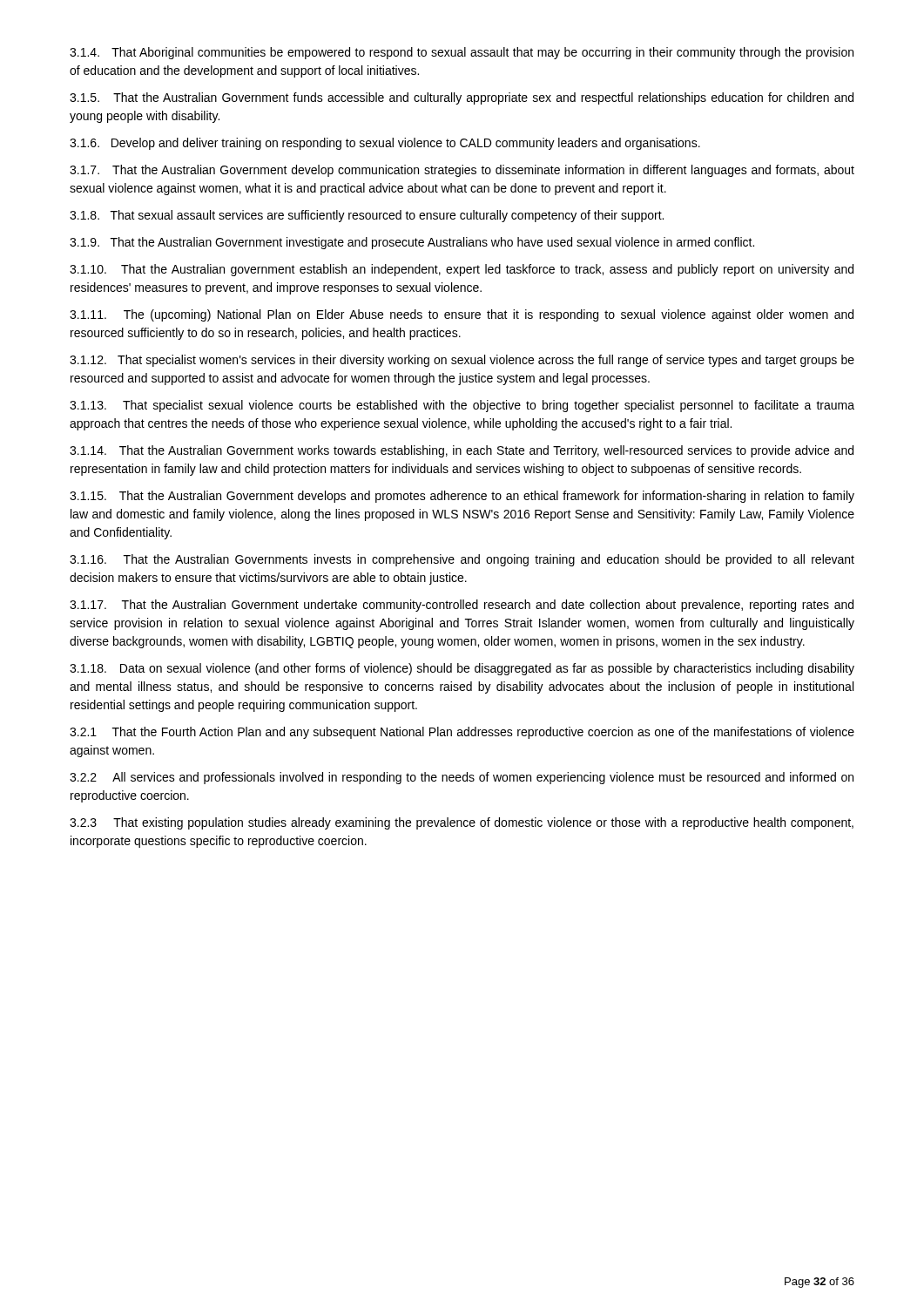Click on the region starting "3.1.5. That the Australian Government funds"
This screenshot has width=924, height=1307.
click(462, 107)
